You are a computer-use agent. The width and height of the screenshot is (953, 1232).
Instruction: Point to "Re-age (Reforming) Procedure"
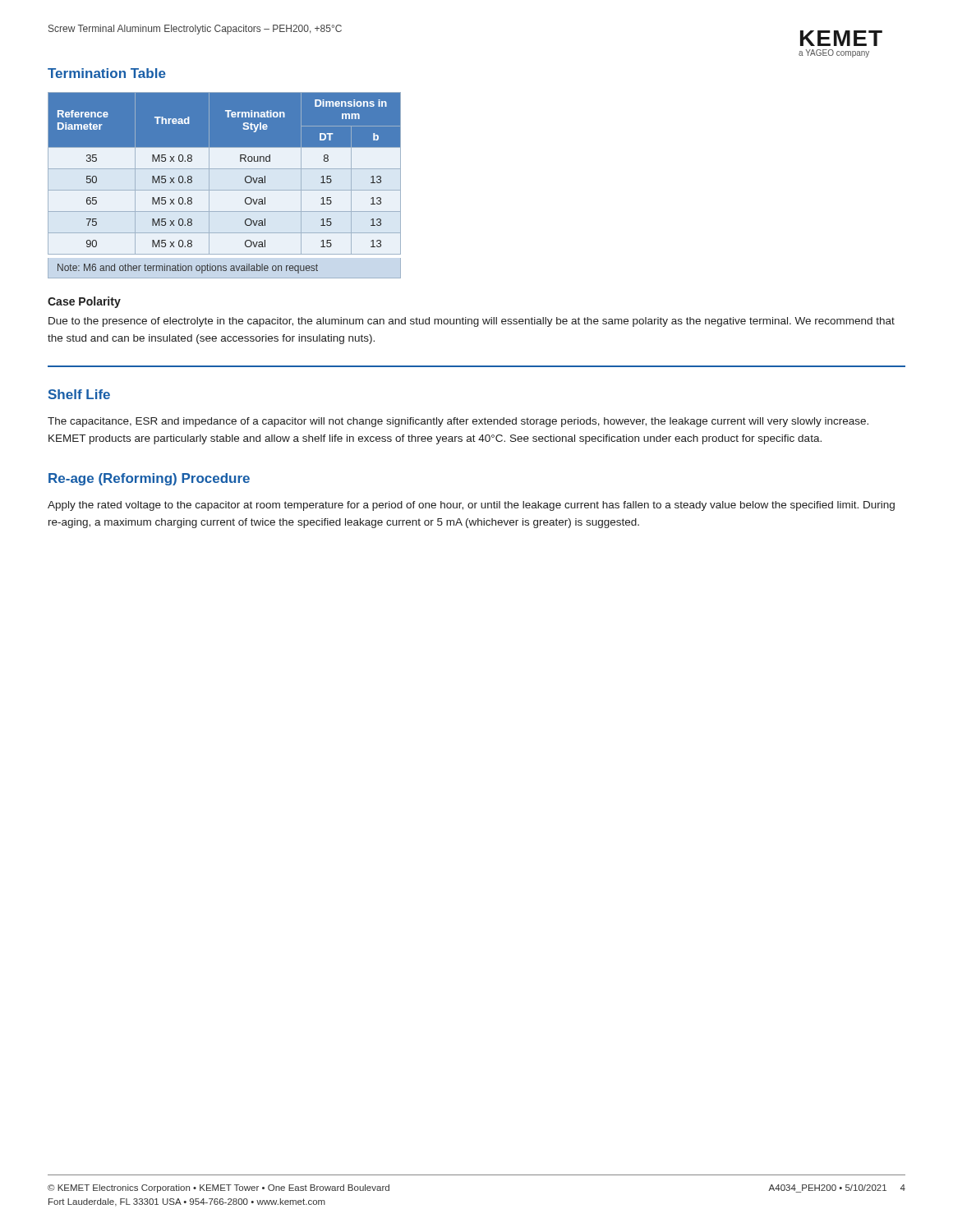tap(149, 478)
